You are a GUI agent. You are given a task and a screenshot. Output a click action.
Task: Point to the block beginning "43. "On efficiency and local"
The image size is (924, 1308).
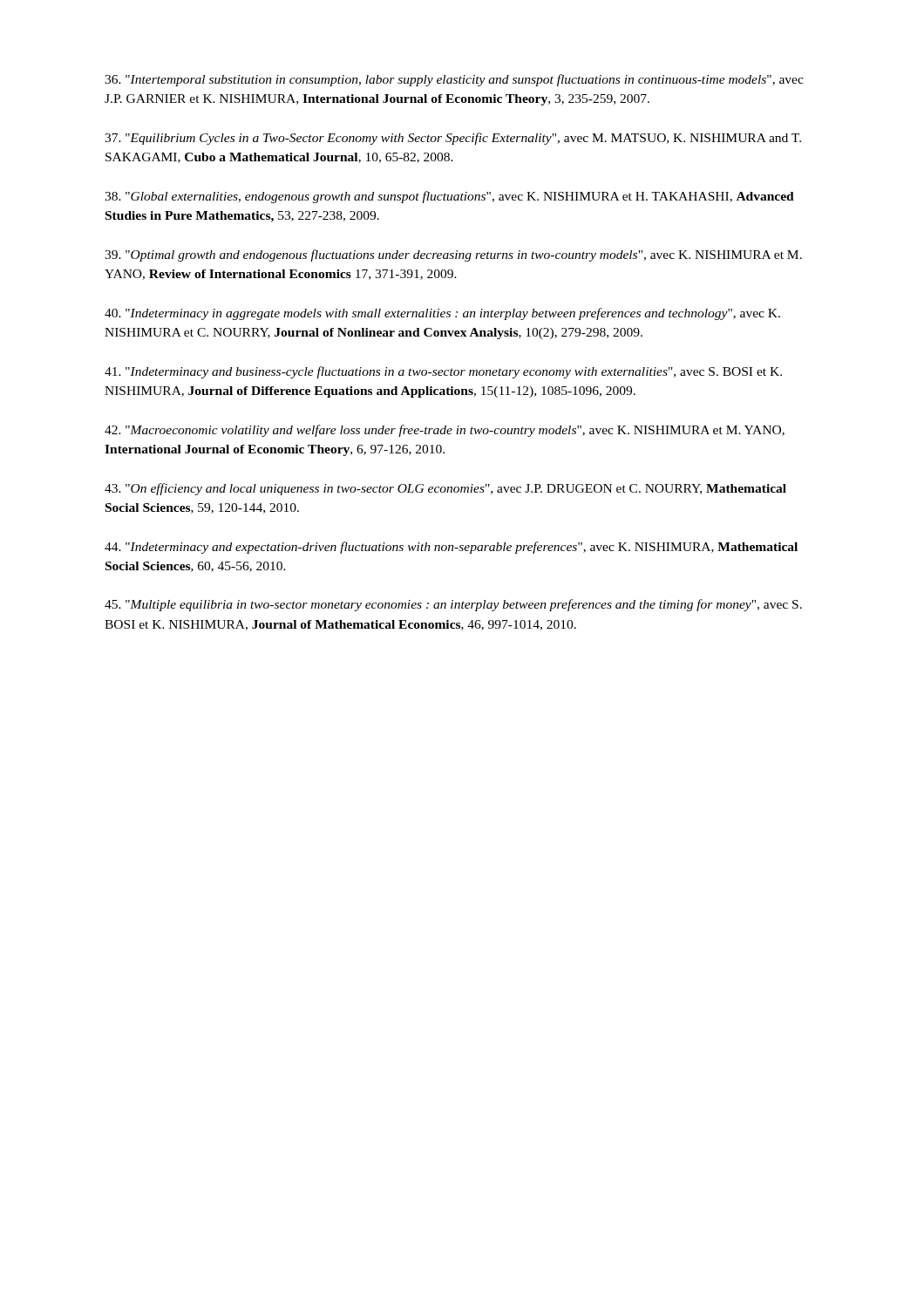[446, 497]
